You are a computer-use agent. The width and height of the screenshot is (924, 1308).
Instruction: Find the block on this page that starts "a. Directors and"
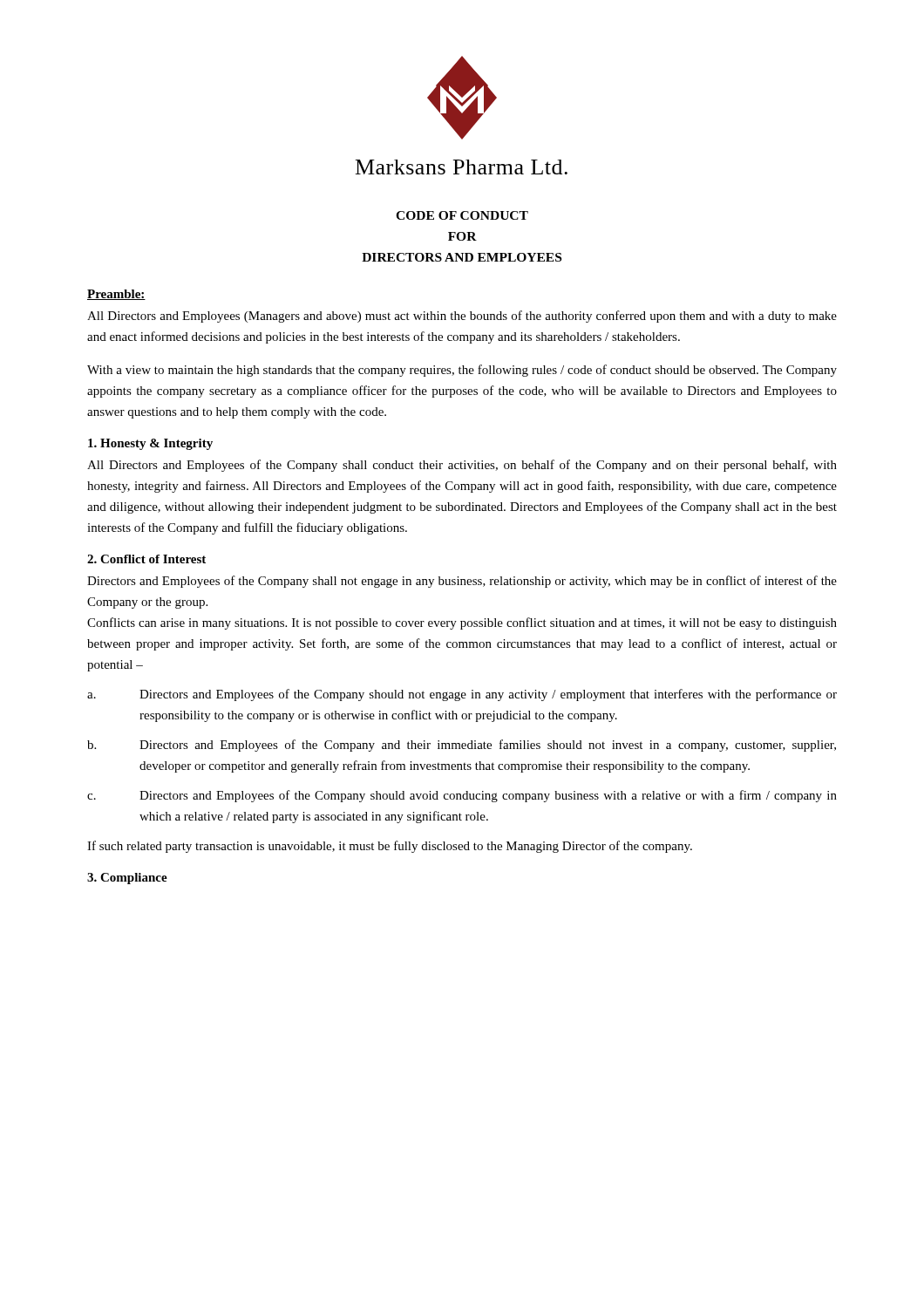pyautogui.click(x=462, y=703)
